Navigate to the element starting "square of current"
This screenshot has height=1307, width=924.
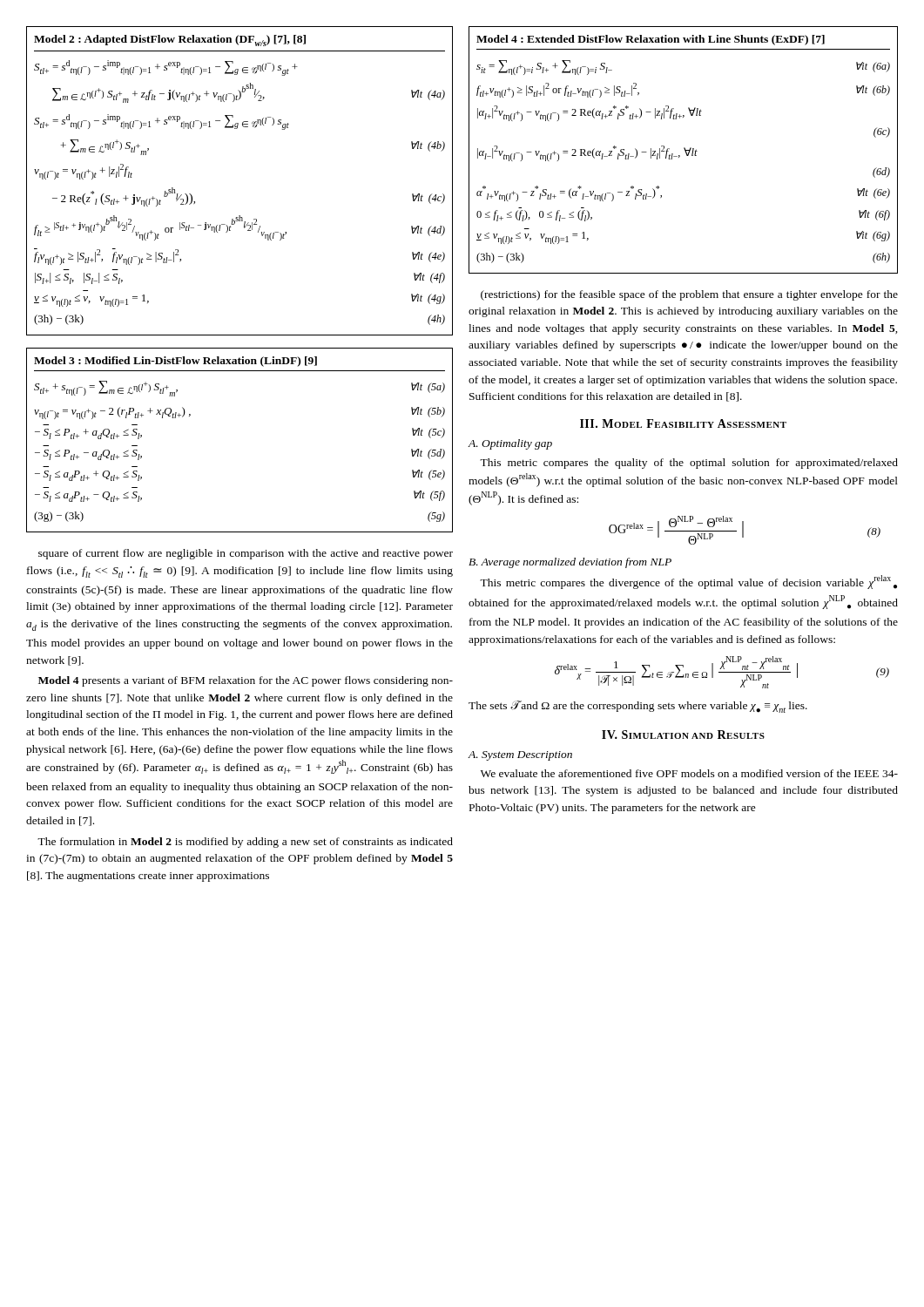(240, 606)
